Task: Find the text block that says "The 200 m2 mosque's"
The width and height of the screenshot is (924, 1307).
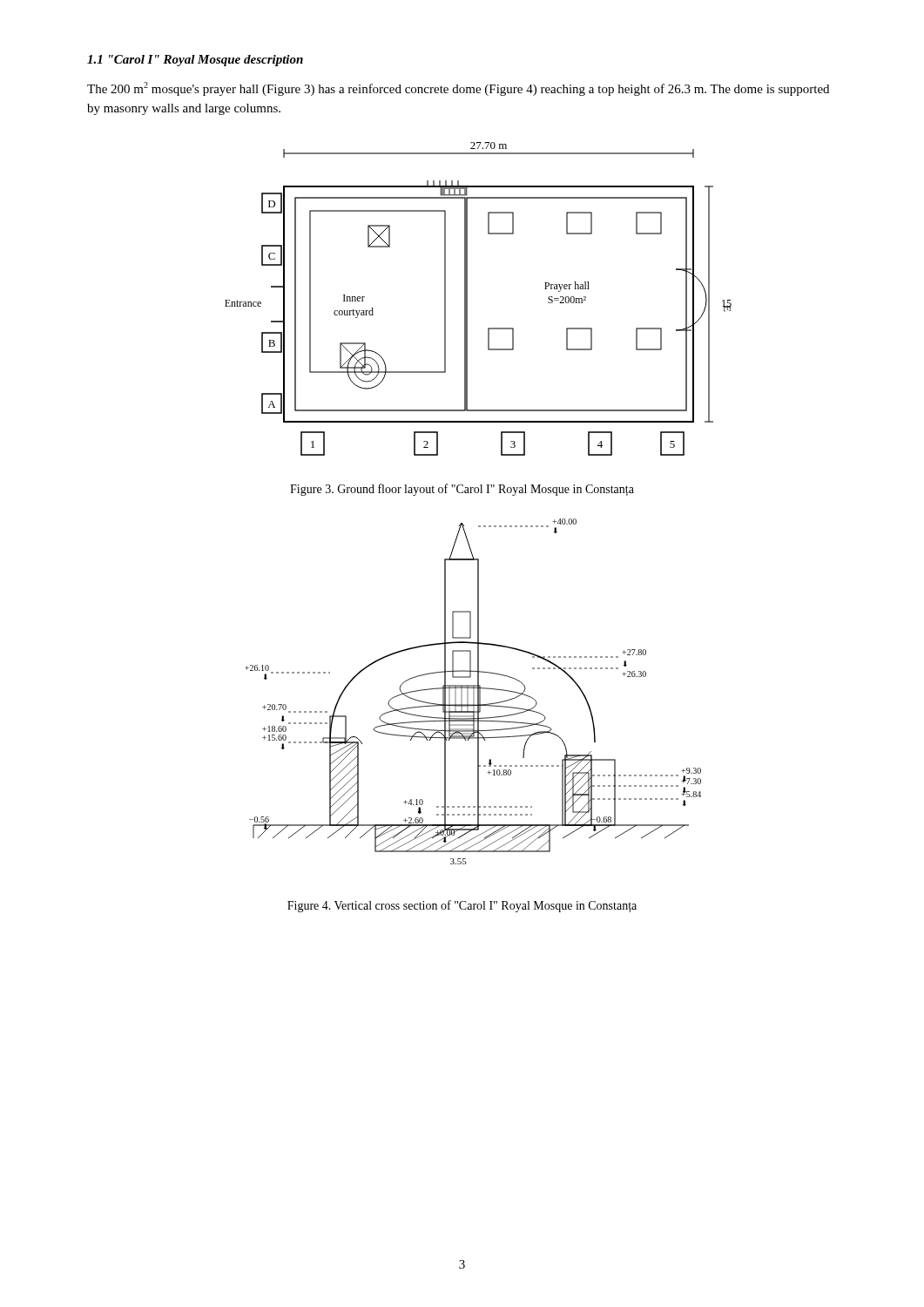Action: click(458, 97)
